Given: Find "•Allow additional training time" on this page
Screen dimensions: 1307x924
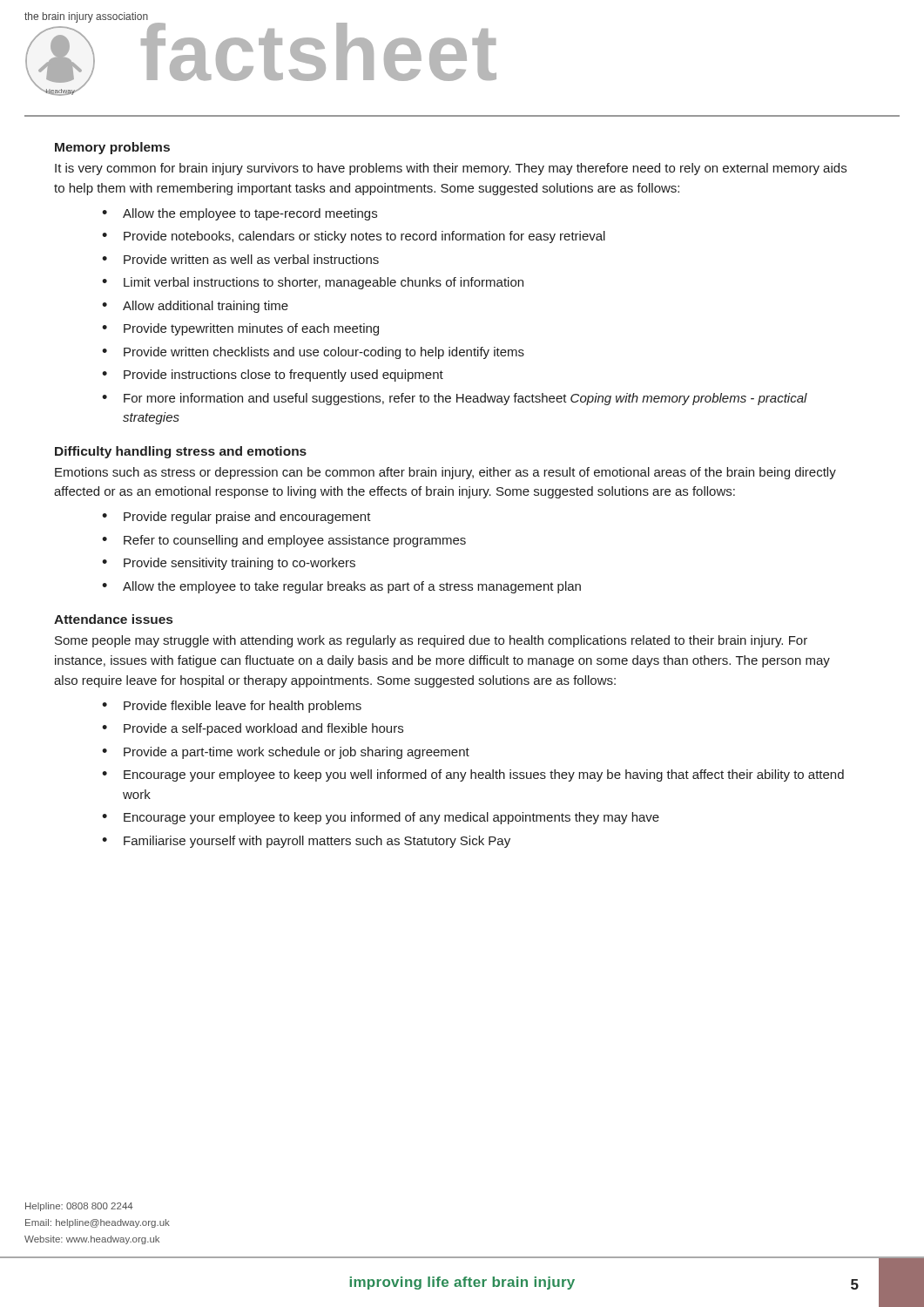Looking at the screenshot, I should 195,306.
